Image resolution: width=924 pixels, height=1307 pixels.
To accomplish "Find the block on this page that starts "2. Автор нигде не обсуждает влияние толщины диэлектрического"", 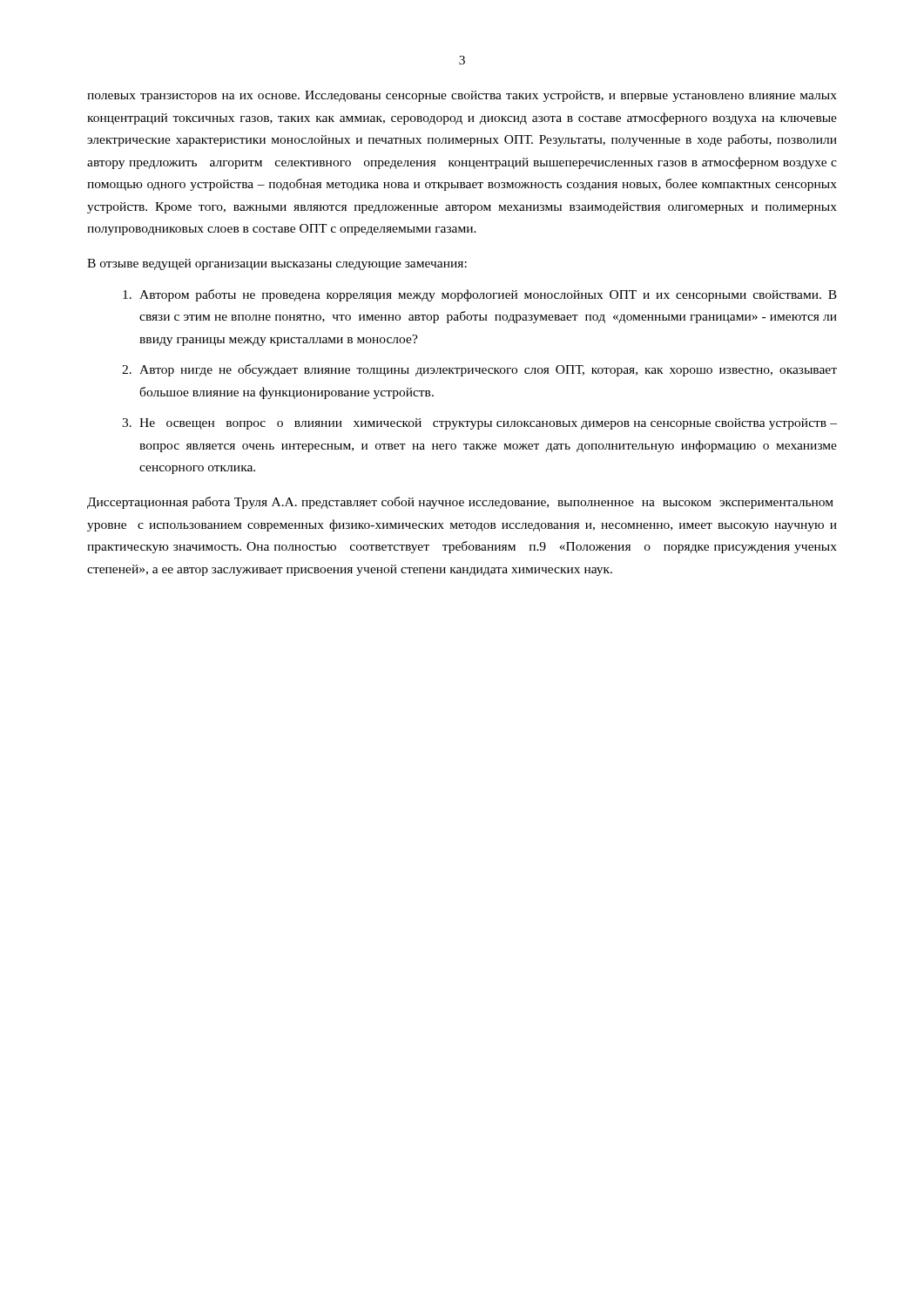I will [462, 381].
